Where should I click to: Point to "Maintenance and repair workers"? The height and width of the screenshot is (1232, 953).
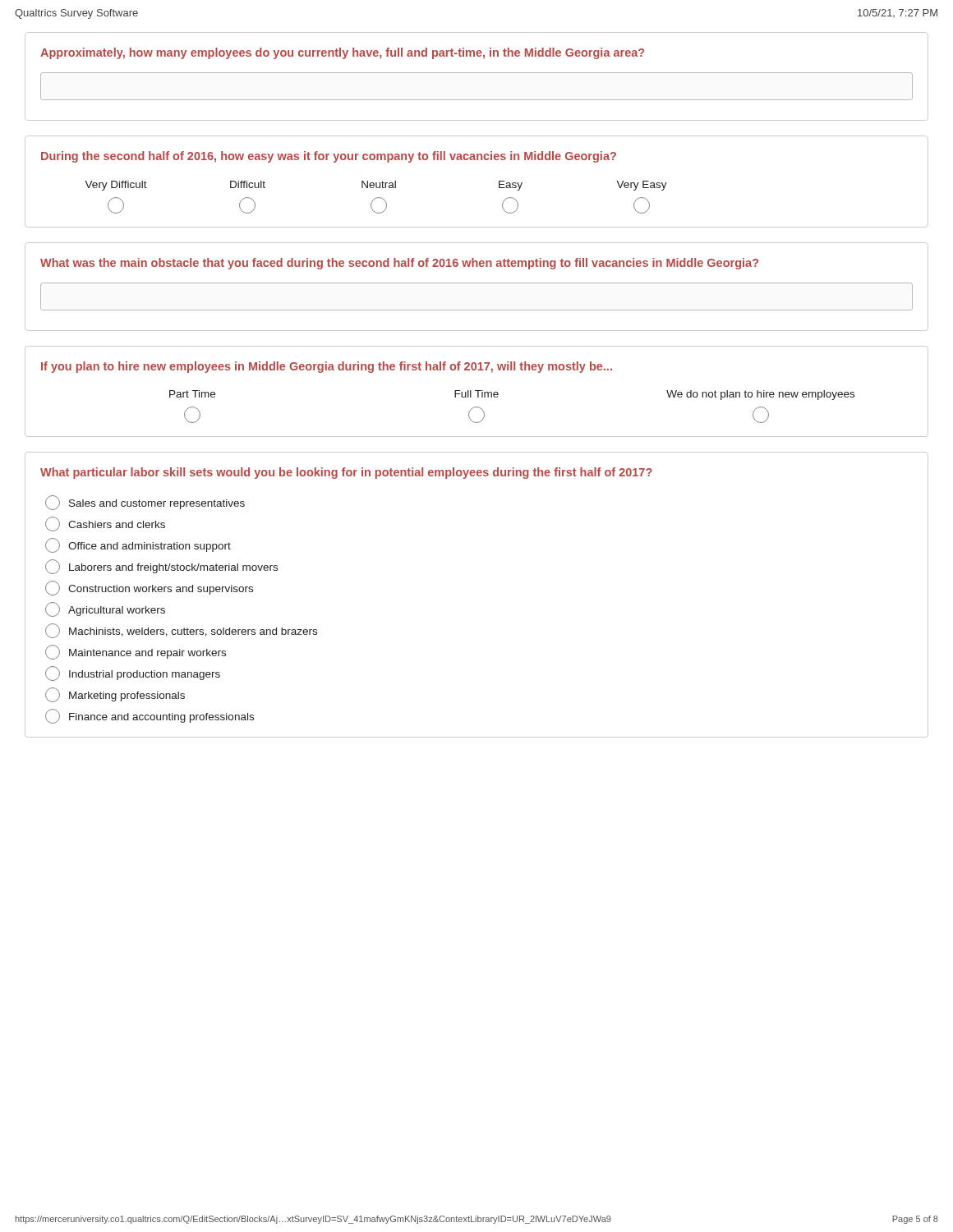tap(136, 653)
